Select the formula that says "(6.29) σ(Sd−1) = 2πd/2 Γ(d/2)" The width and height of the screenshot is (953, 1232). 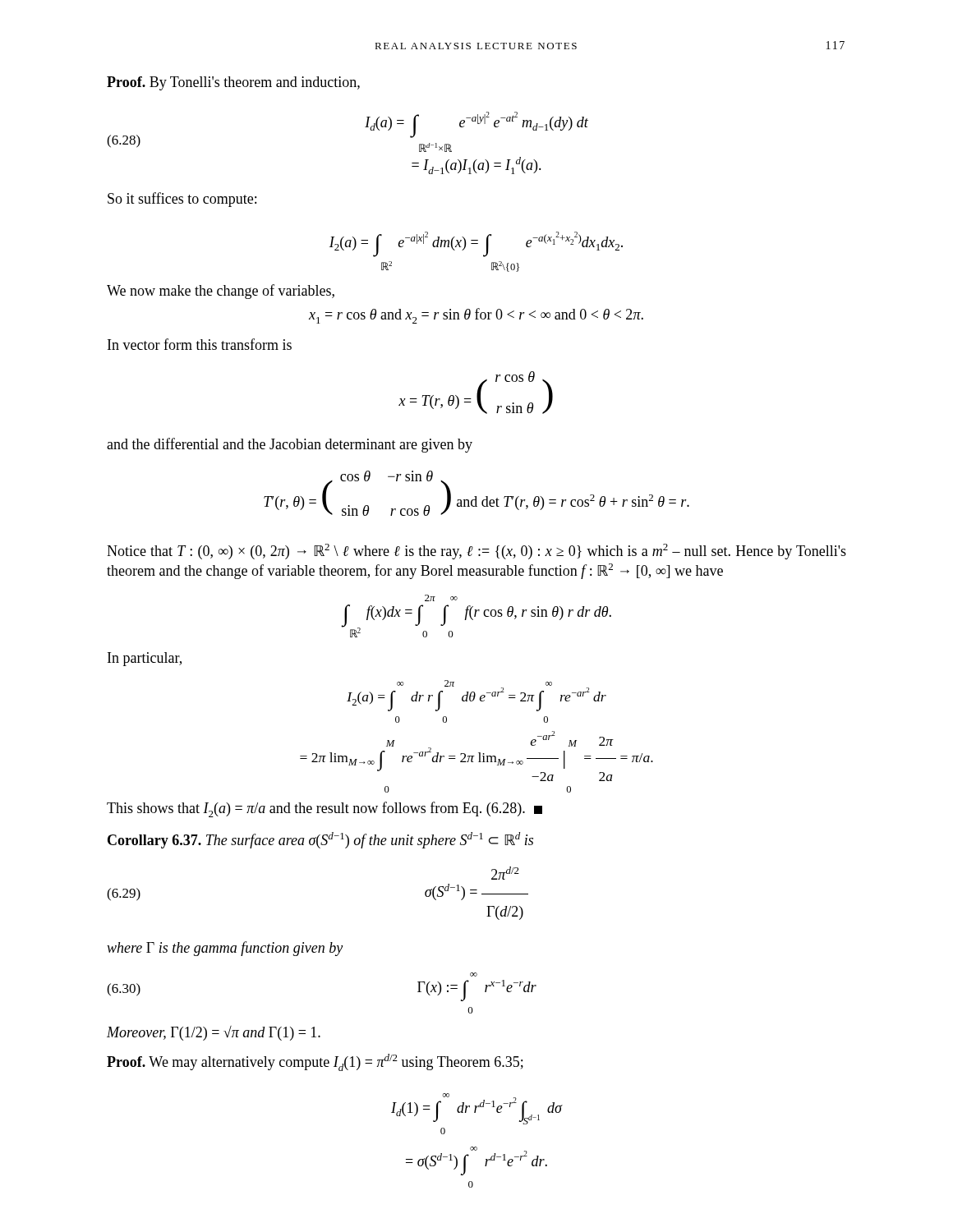pos(476,894)
